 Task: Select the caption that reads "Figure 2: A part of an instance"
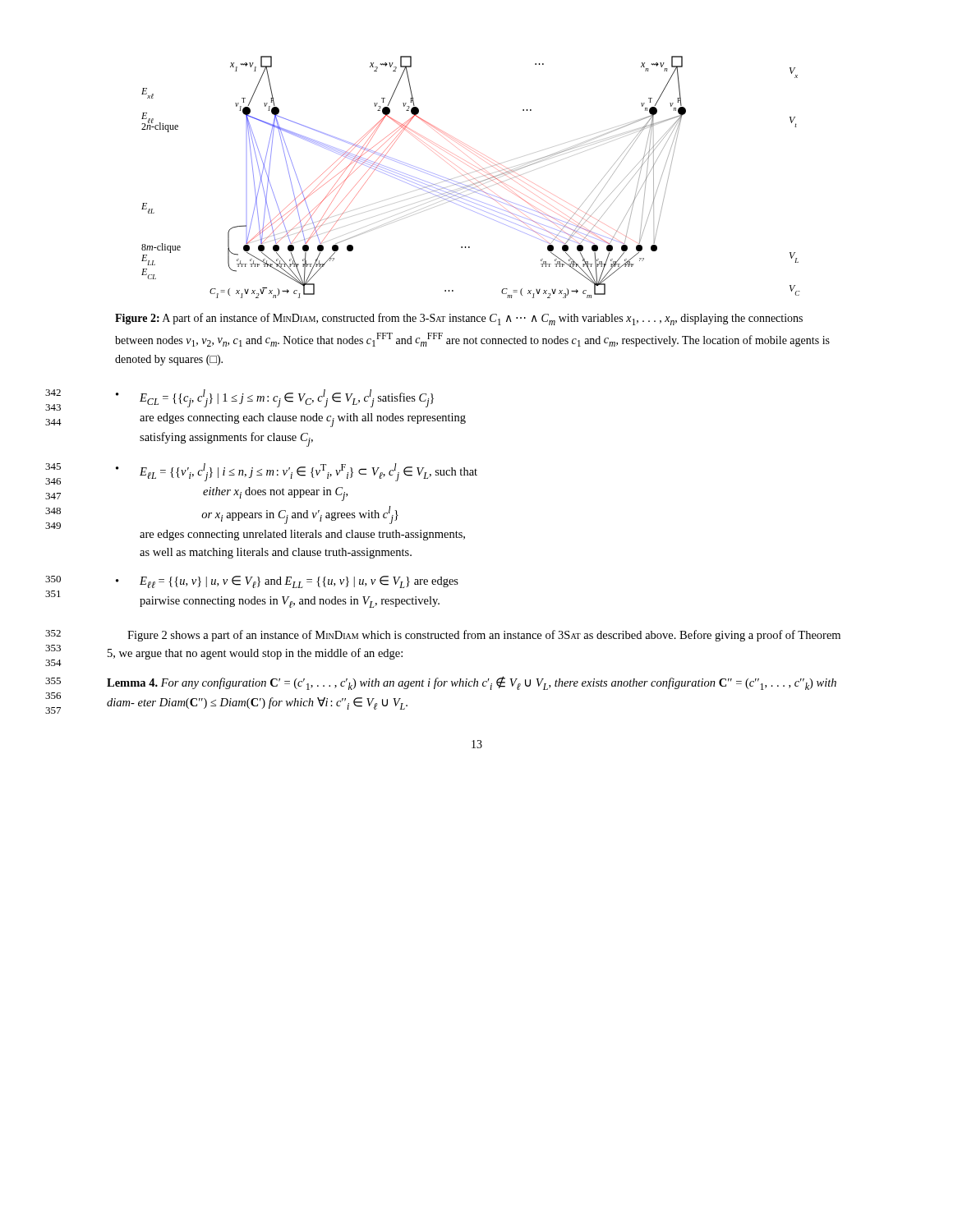[472, 339]
